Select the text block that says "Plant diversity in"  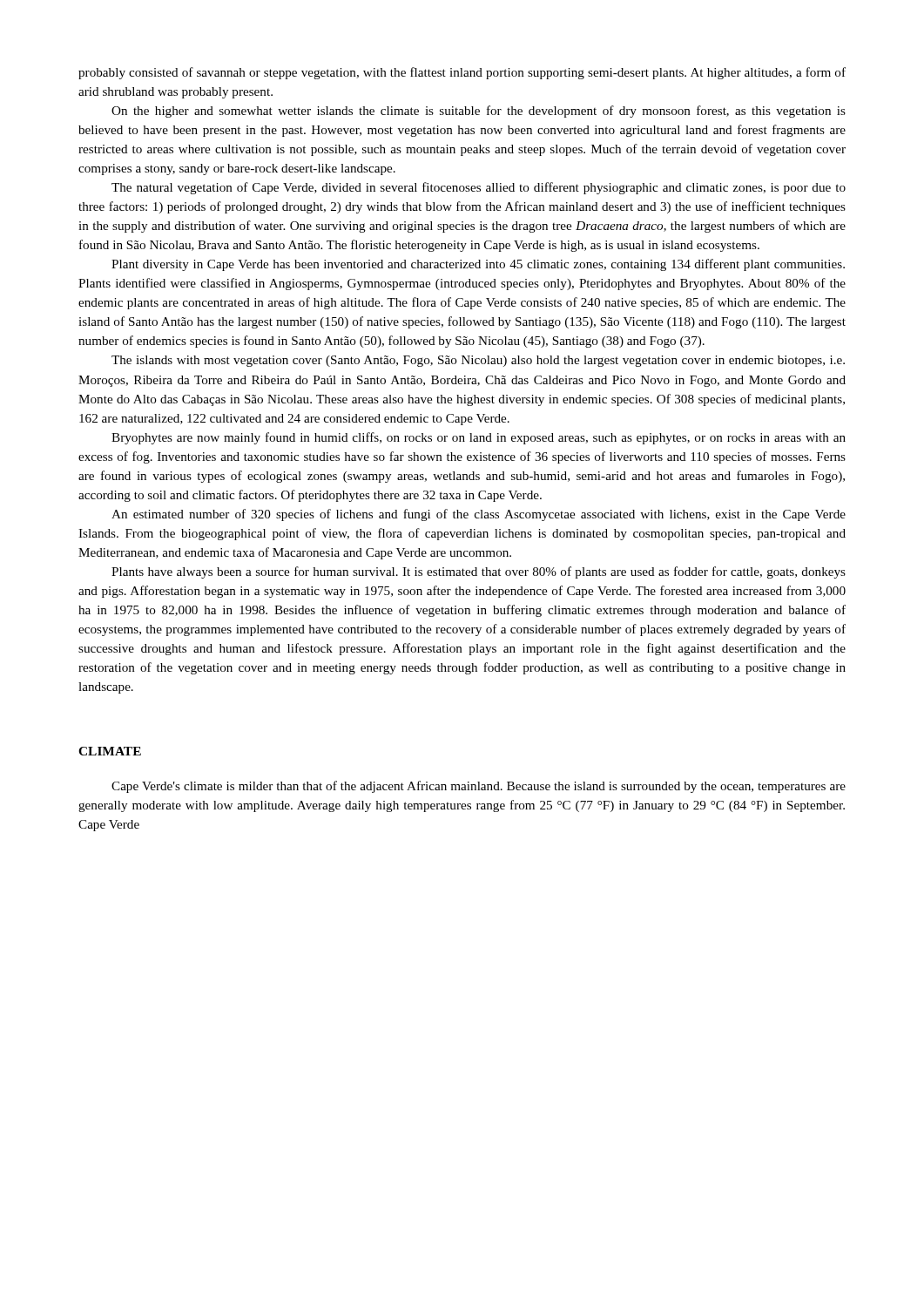(462, 303)
